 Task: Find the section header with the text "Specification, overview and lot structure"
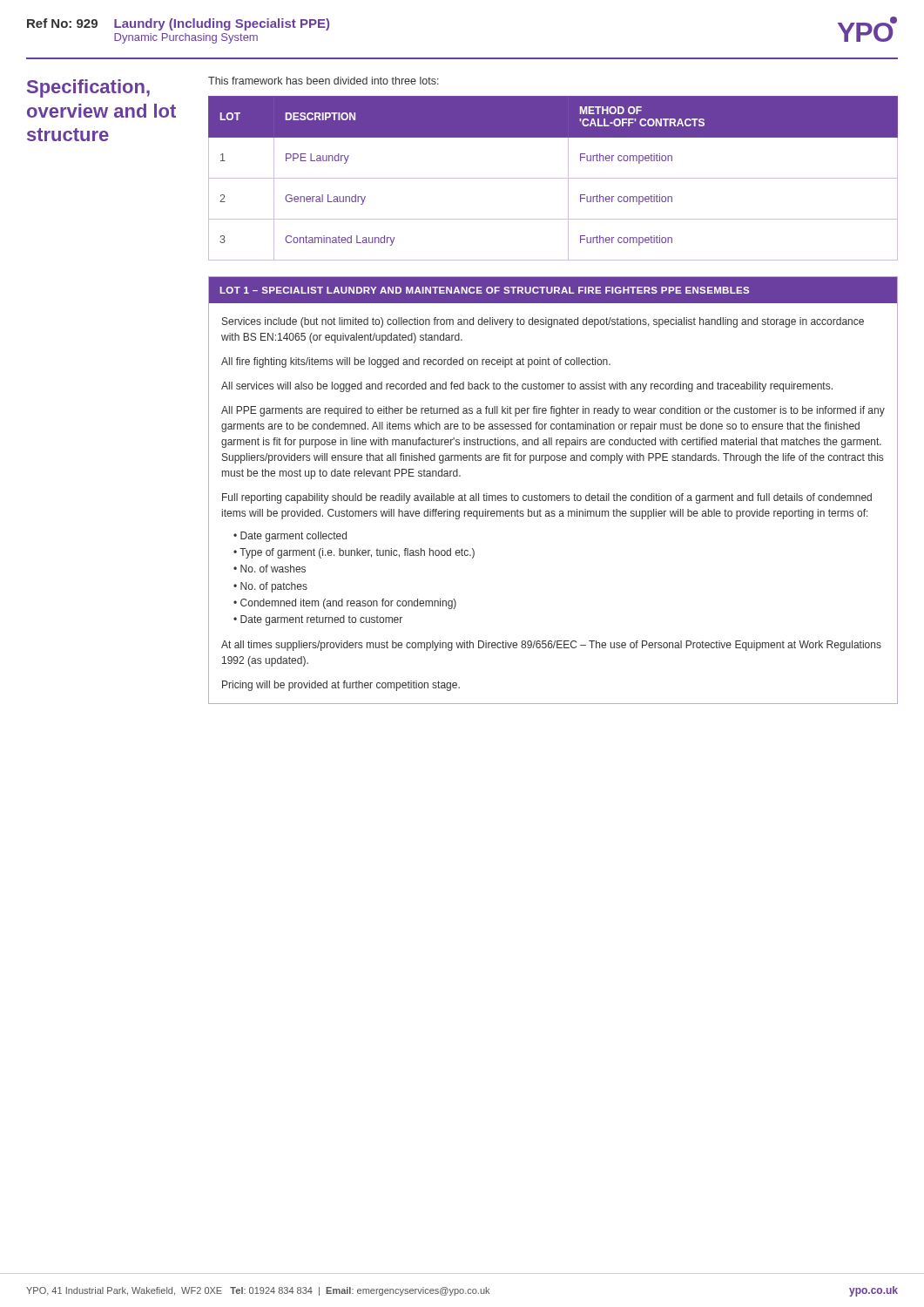click(x=101, y=111)
